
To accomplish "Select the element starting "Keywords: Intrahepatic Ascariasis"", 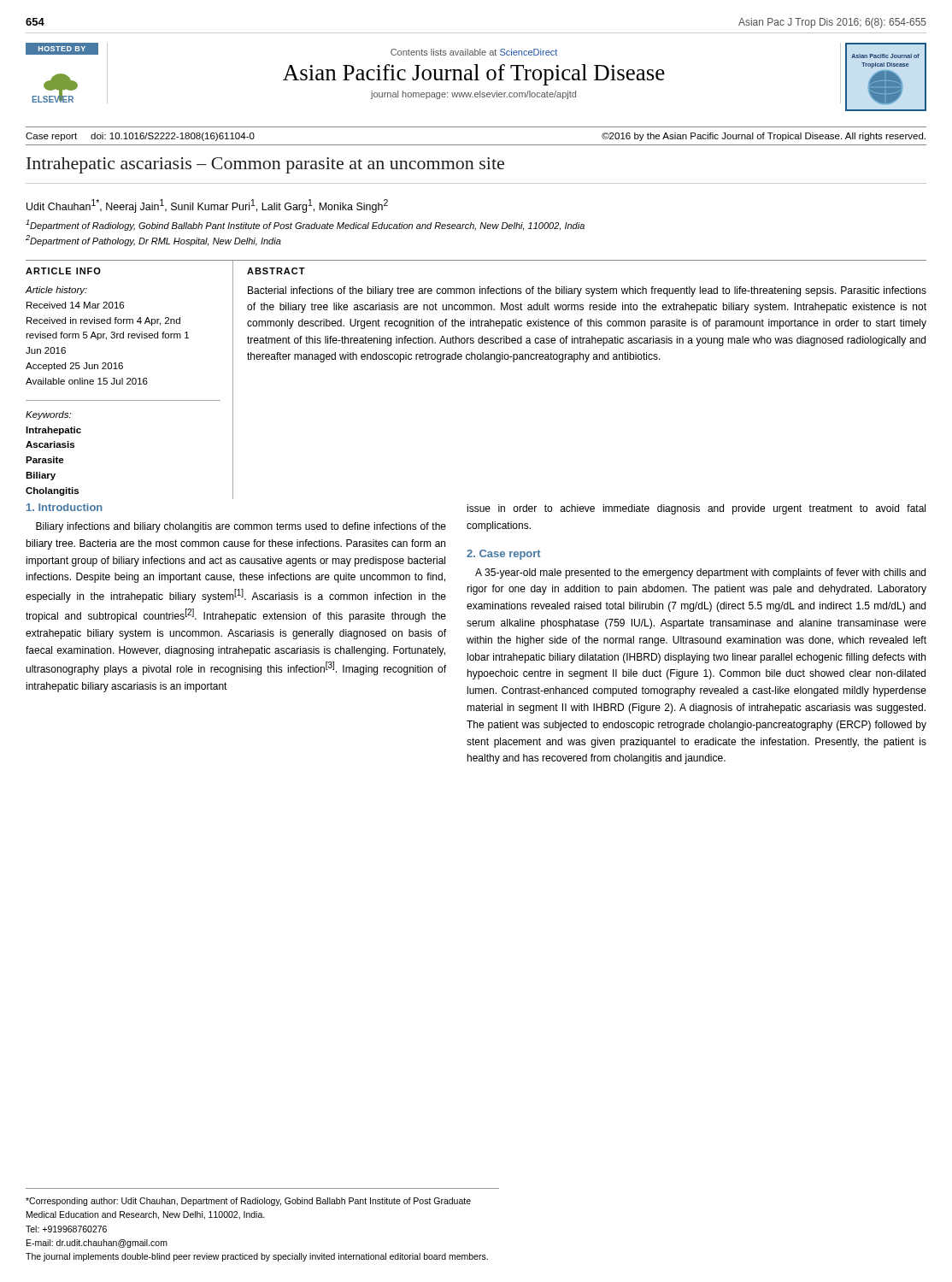I will (x=53, y=452).
